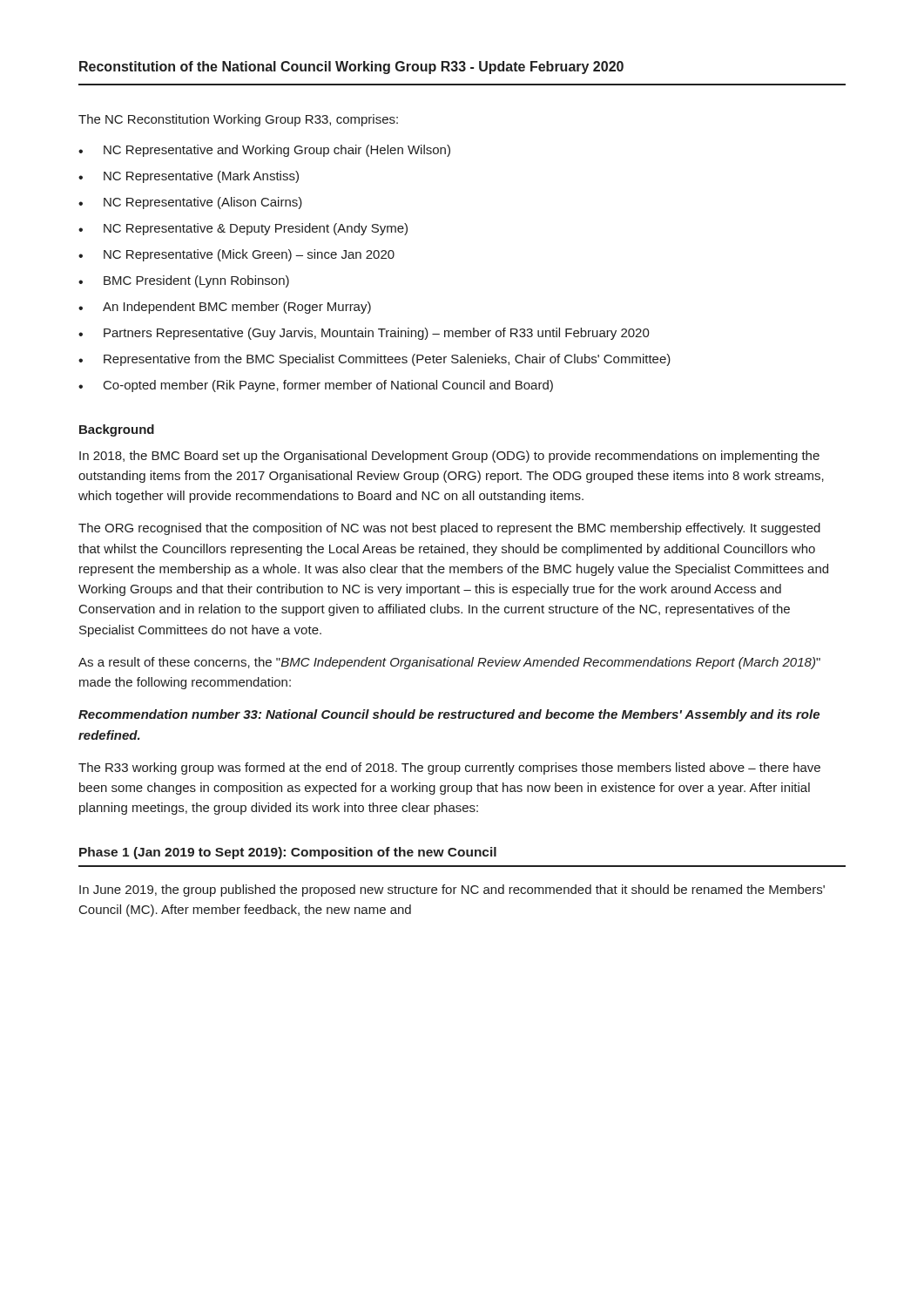Image resolution: width=924 pixels, height=1307 pixels.
Task: Where is the passage that starts "As a result of"?
Action: click(x=449, y=672)
